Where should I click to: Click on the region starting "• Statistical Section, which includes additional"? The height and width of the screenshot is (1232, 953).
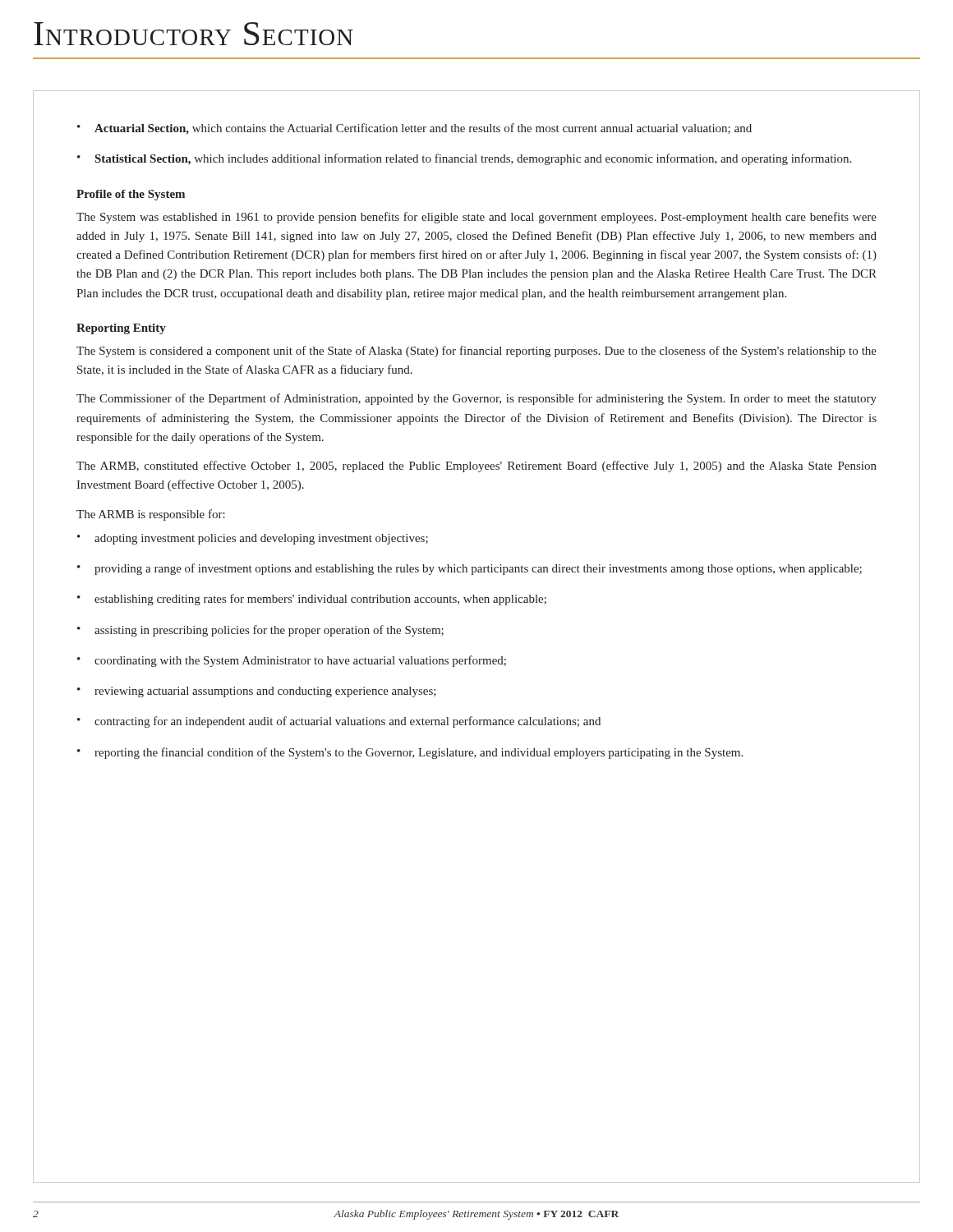[464, 159]
